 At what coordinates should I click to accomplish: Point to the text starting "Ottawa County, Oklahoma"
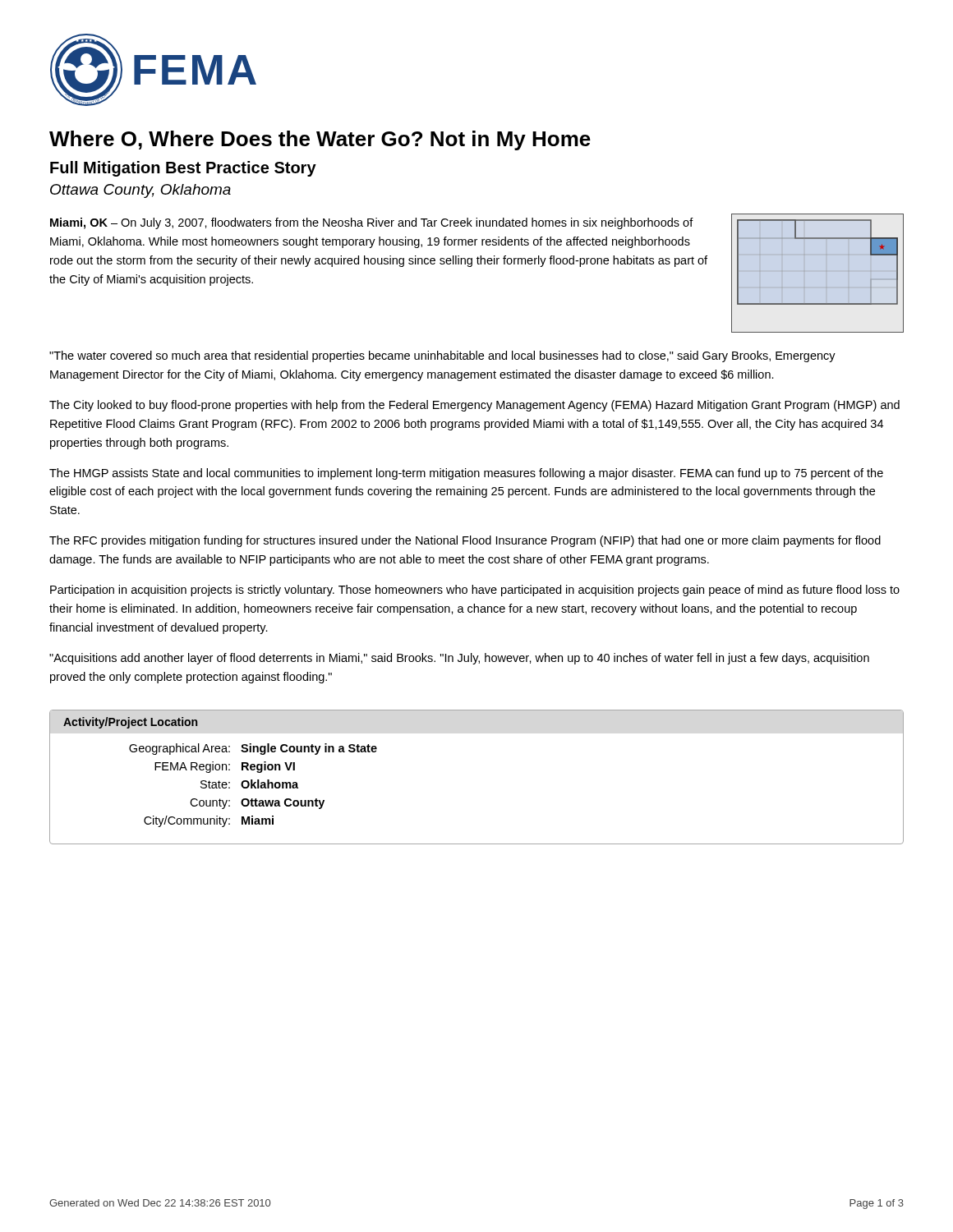(140, 191)
